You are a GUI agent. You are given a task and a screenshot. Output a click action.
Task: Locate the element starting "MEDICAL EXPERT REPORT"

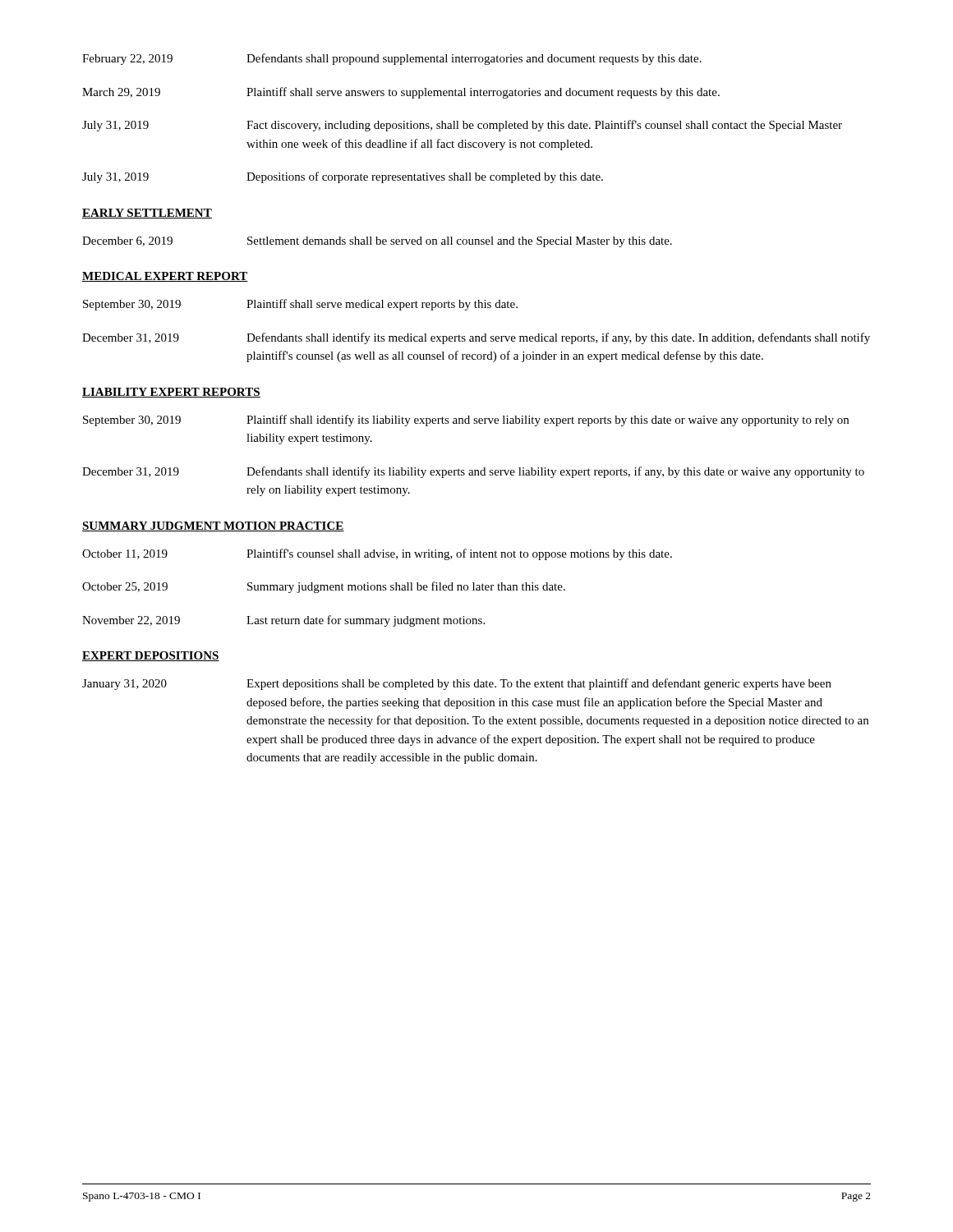(165, 276)
